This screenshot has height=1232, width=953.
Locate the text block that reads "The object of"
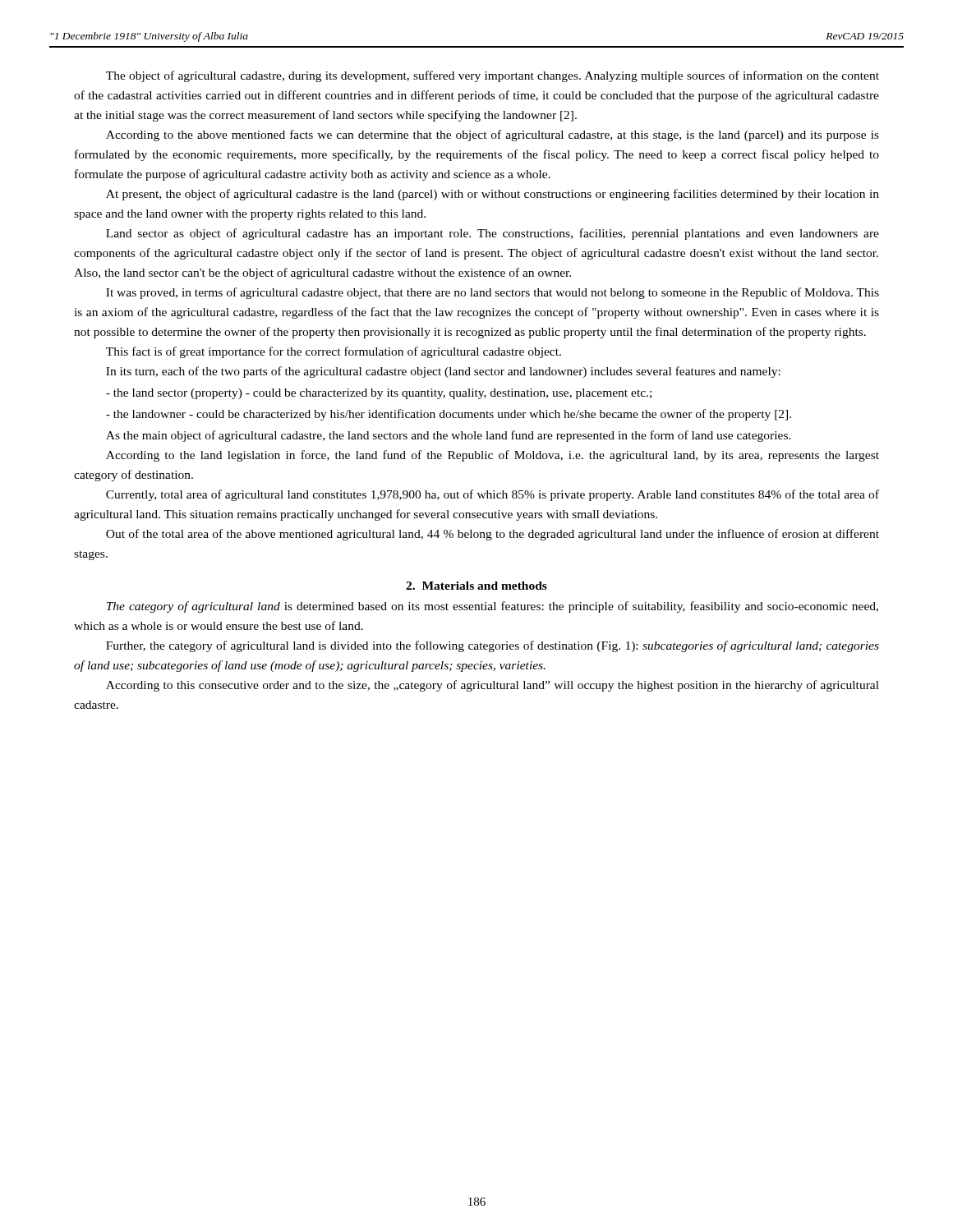476,95
